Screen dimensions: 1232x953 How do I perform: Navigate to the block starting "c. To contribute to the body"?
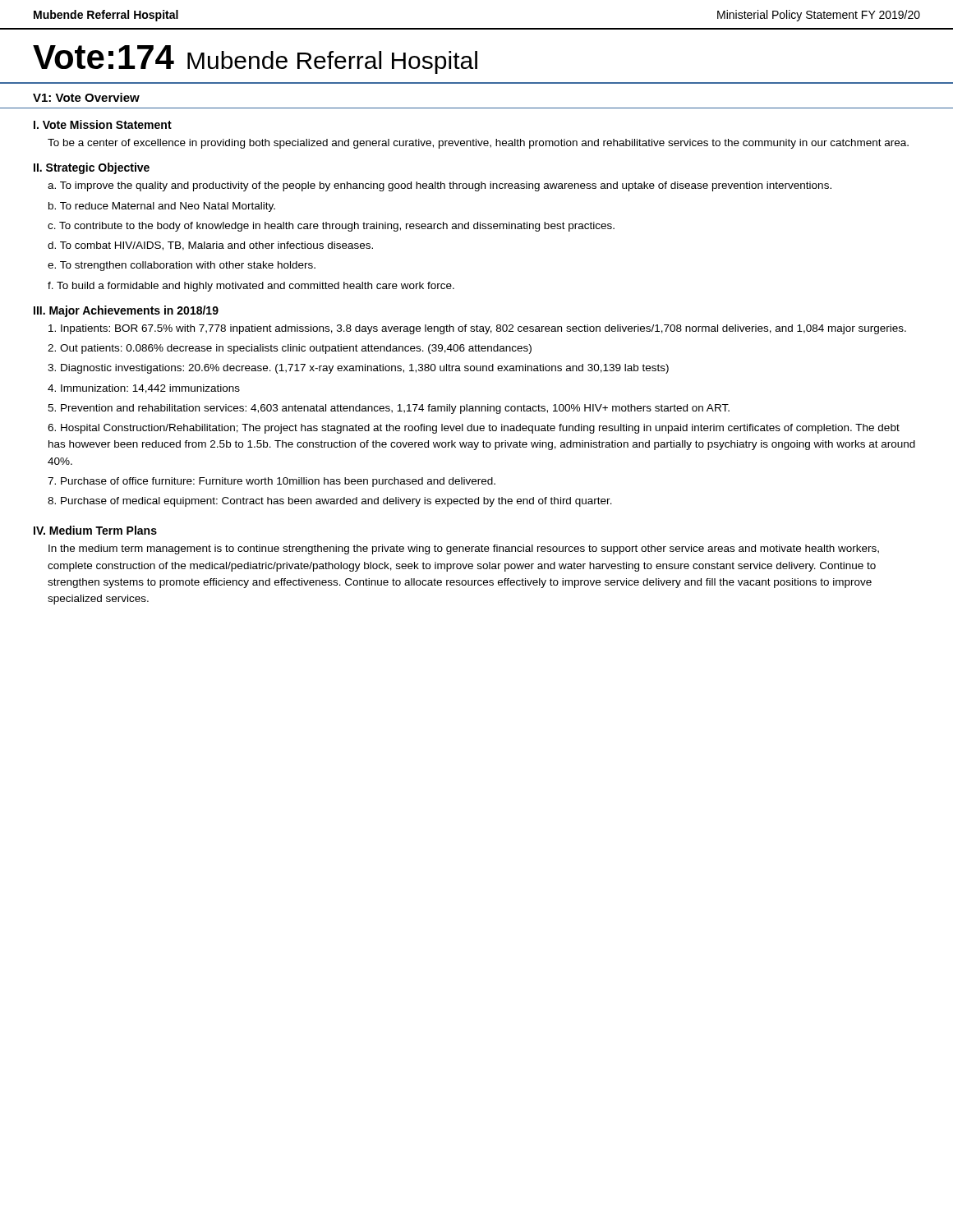pyautogui.click(x=331, y=225)
